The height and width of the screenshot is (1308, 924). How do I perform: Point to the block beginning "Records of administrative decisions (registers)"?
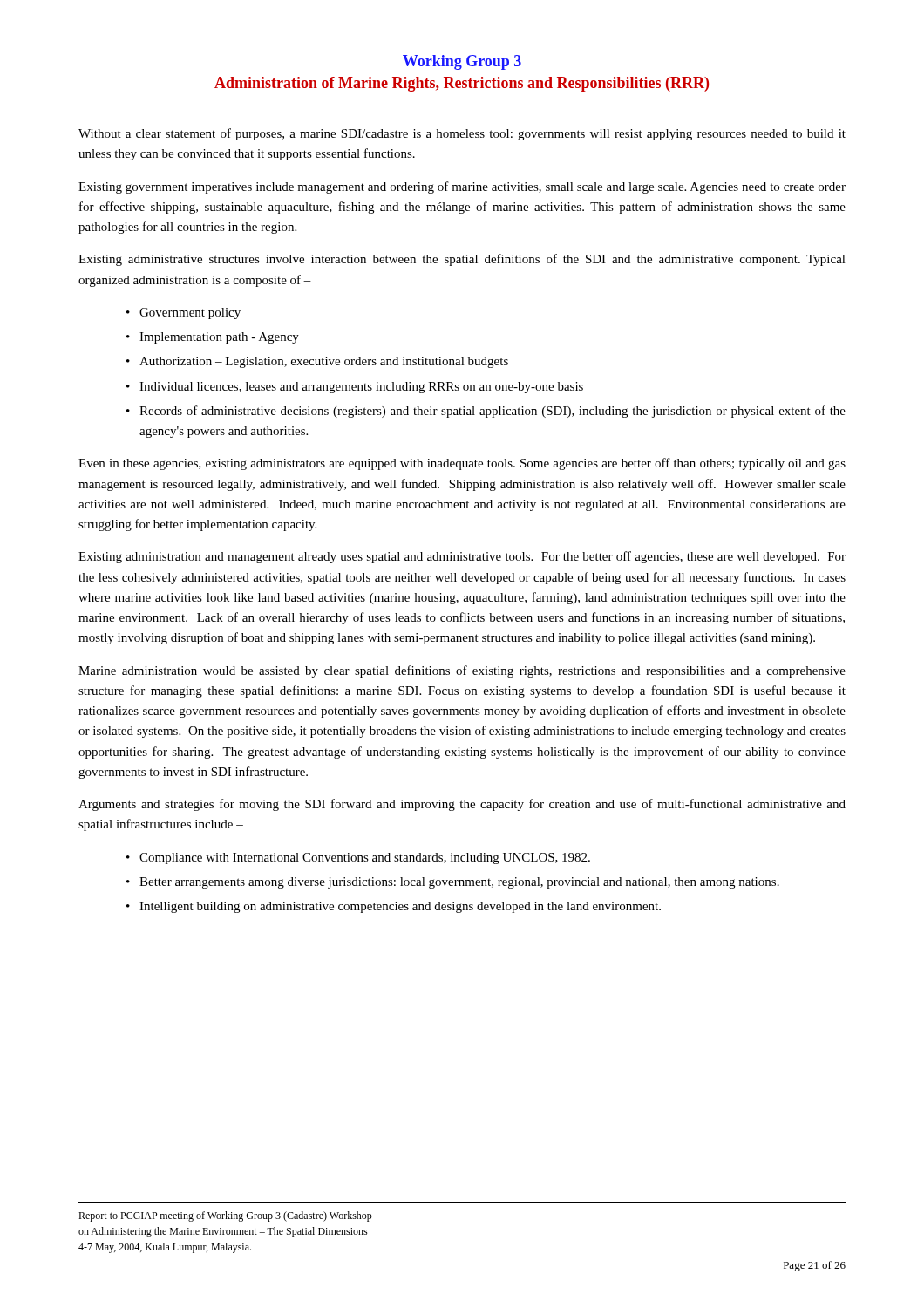tap(492, 421)
